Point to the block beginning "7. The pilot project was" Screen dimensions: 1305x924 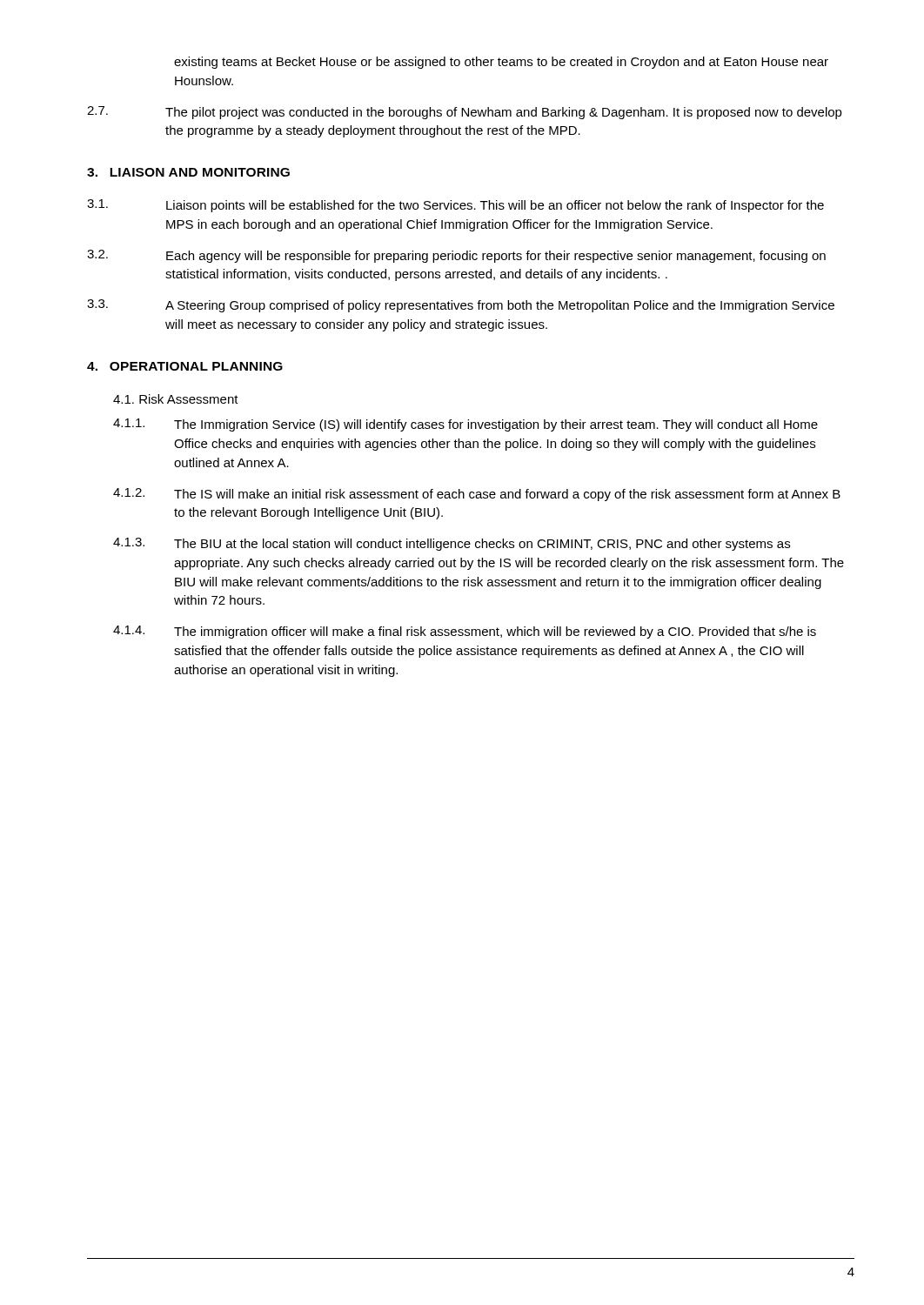[471, 121]
